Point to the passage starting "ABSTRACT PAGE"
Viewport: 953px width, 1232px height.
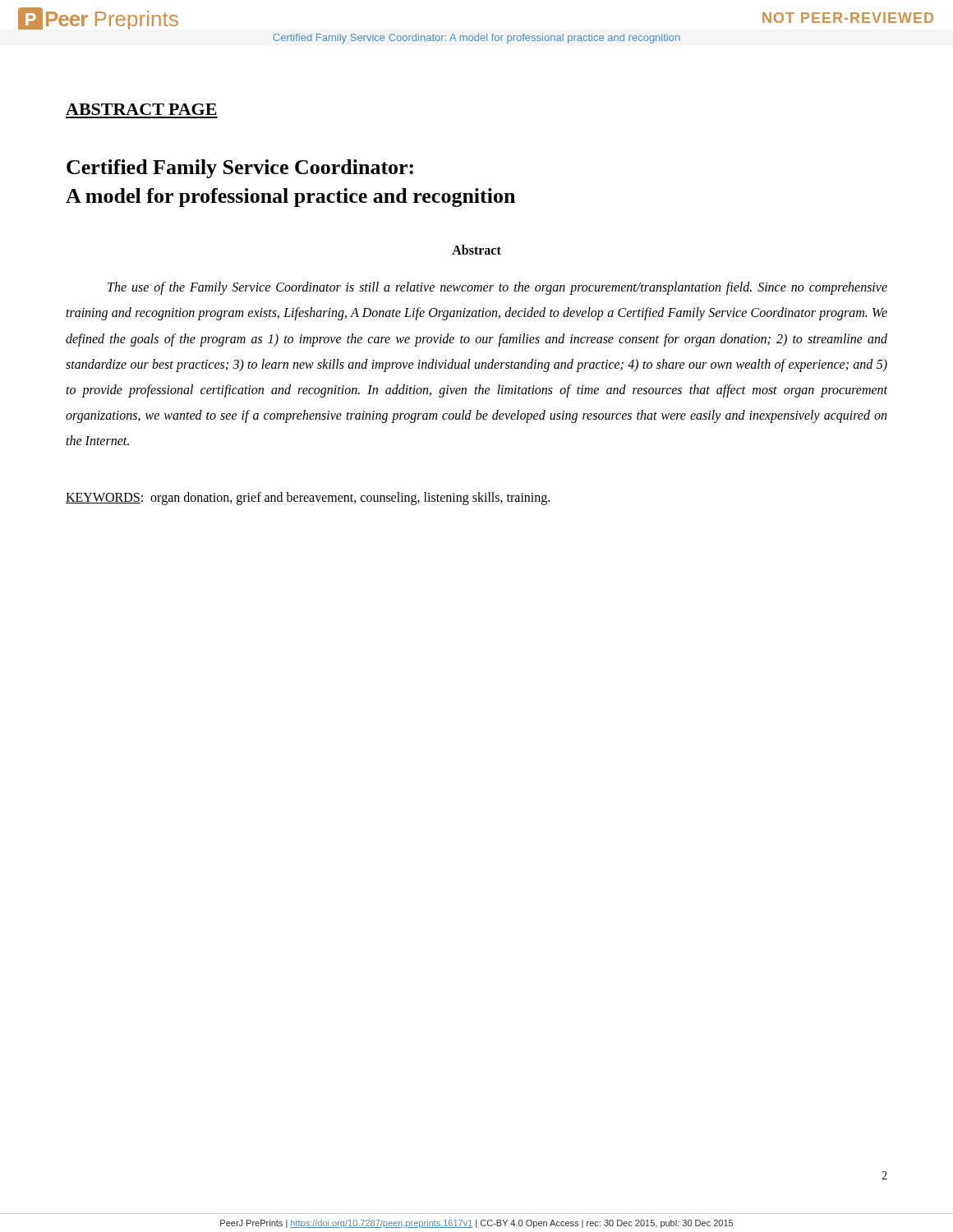pyautogui.click(x=141, y=109)
